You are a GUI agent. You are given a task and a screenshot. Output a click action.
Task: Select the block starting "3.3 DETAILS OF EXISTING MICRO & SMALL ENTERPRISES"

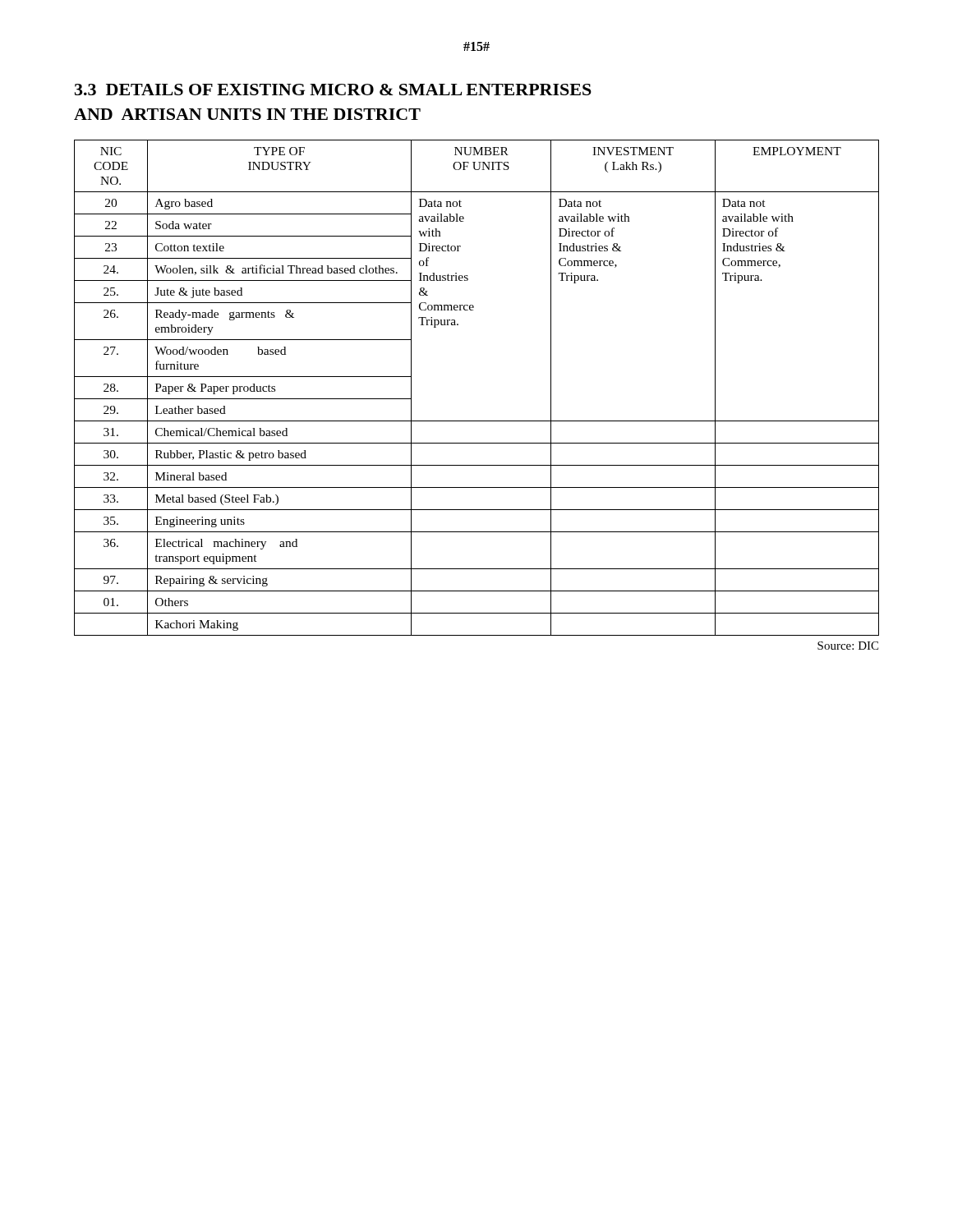[476, 102]
